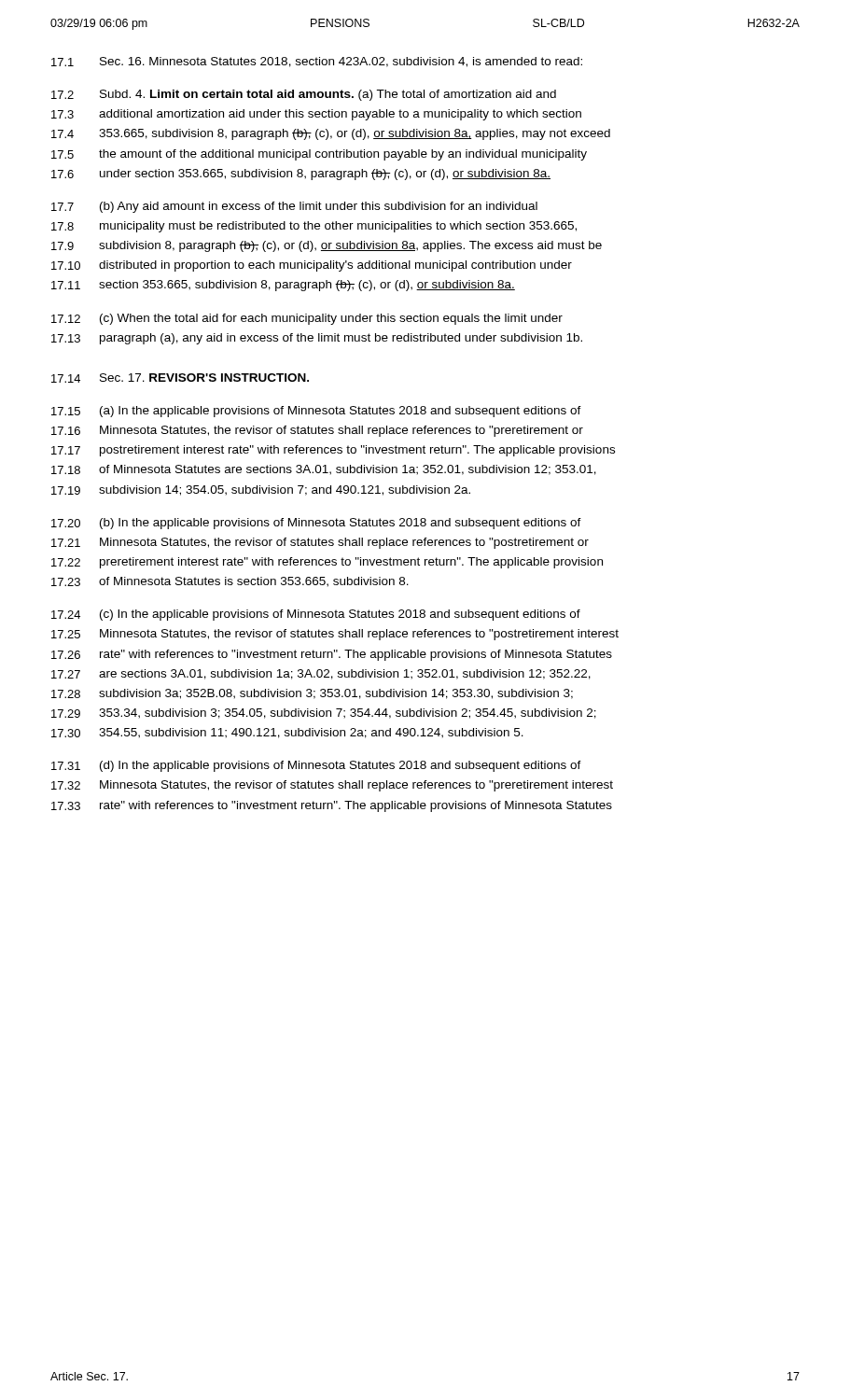Click the passage that begins "17.8 municipality must be redistributed to"

[425, 226]
